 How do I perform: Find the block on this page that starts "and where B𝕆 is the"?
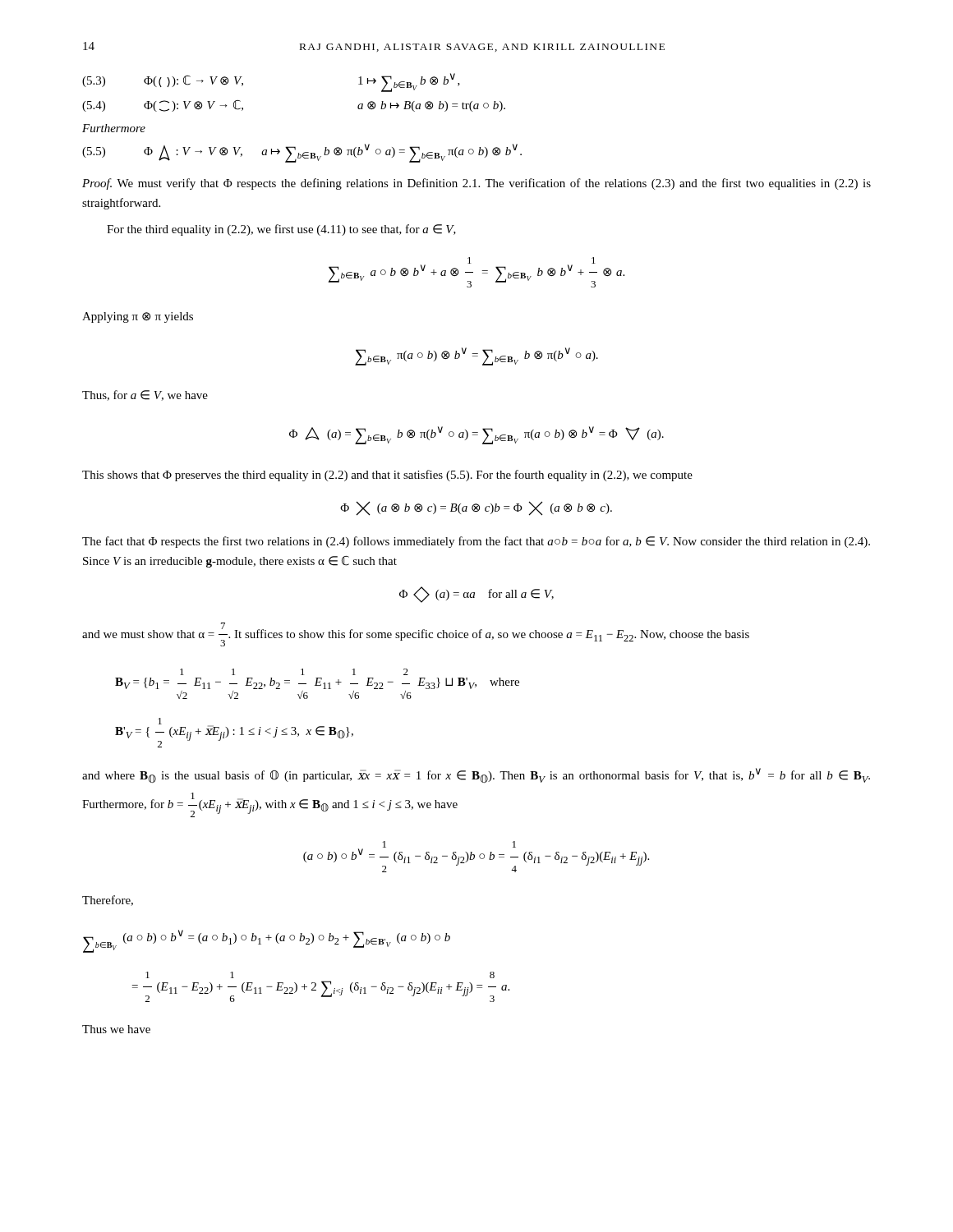coord(476,775)
